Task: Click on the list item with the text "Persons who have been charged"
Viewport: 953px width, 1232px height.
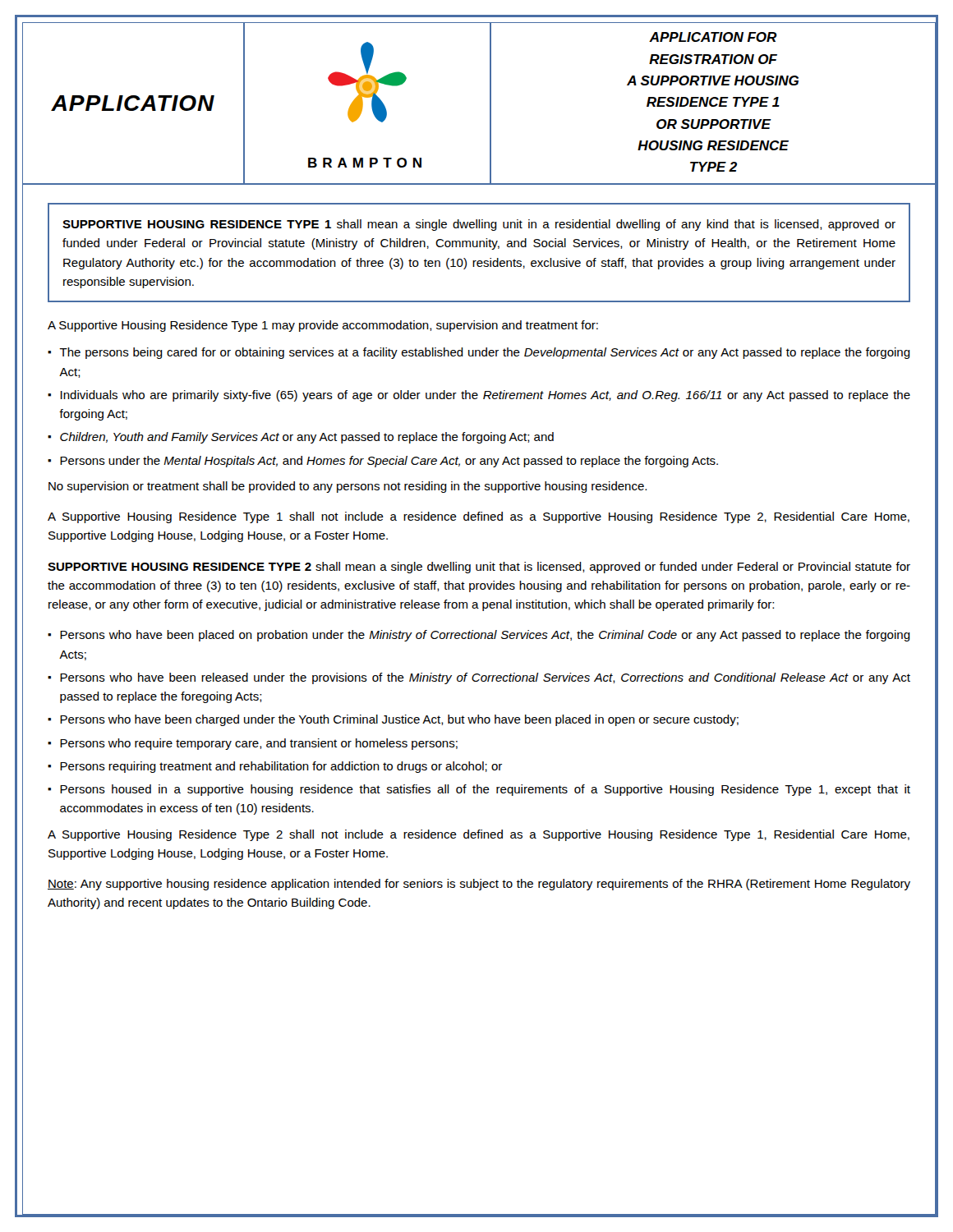Action: pos(485,719)
